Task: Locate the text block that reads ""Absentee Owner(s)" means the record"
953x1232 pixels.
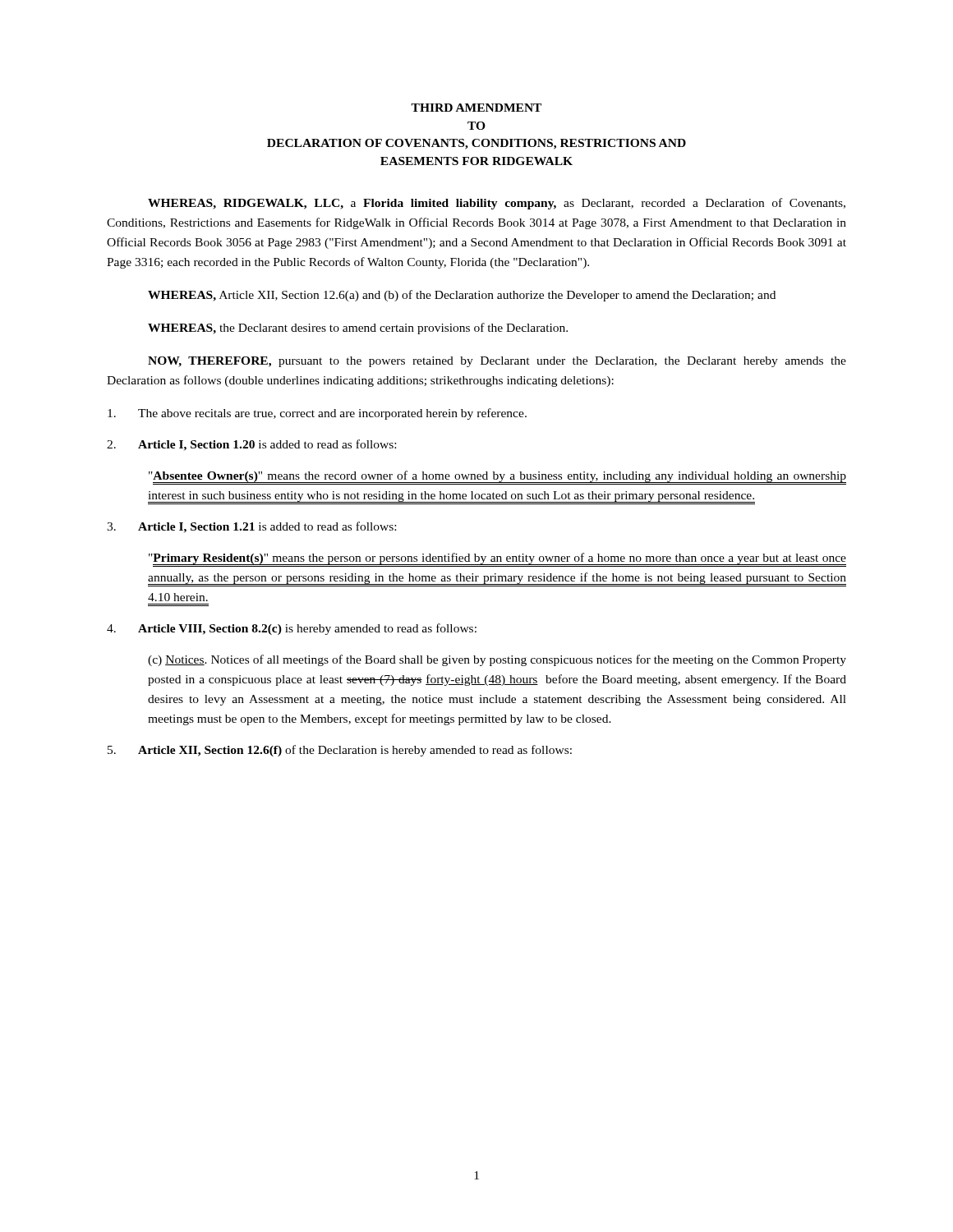Action: pyautogui.click(x=497, y=486)
